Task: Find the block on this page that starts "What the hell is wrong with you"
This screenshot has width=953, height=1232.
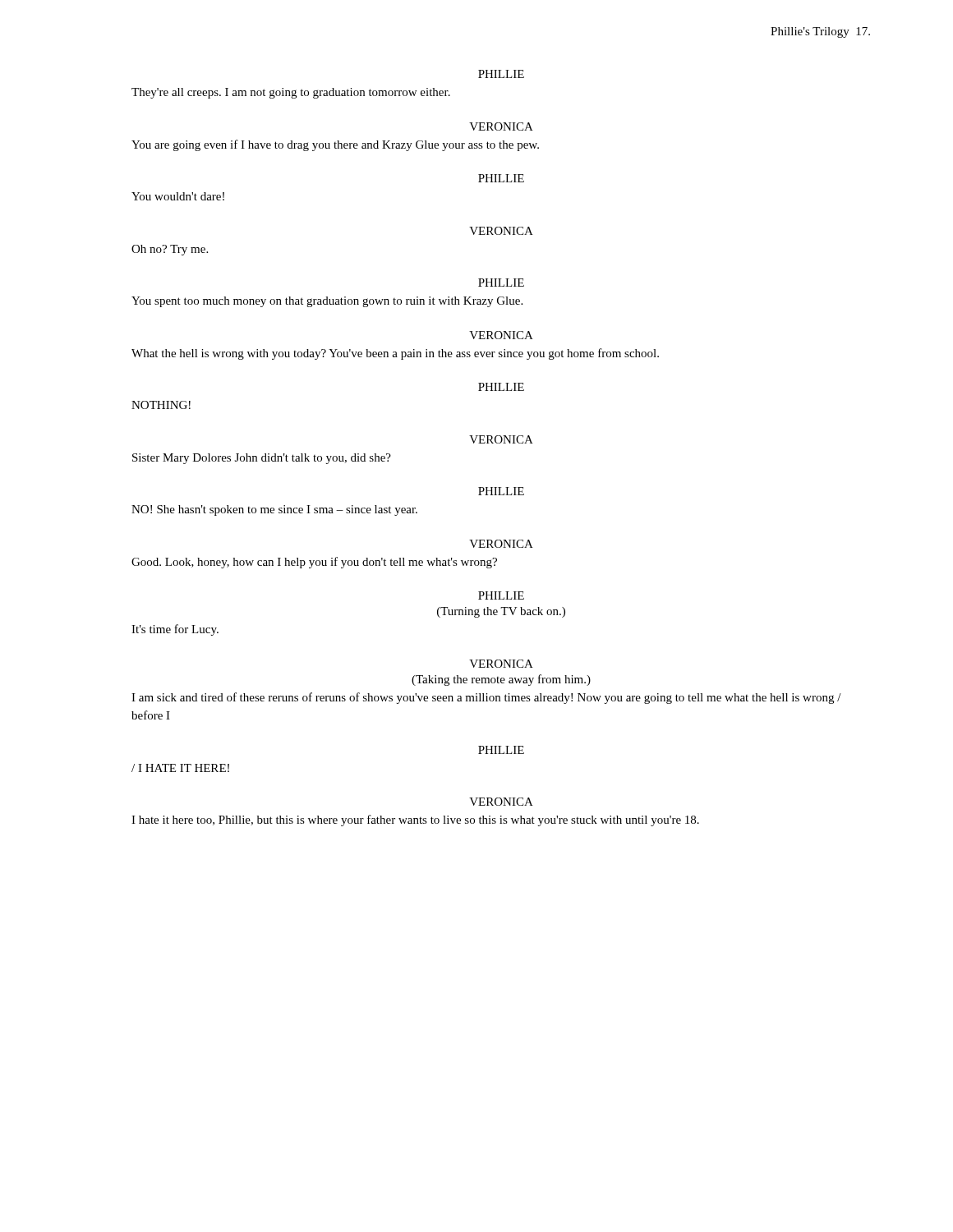Action: click(x=396, y=353)
